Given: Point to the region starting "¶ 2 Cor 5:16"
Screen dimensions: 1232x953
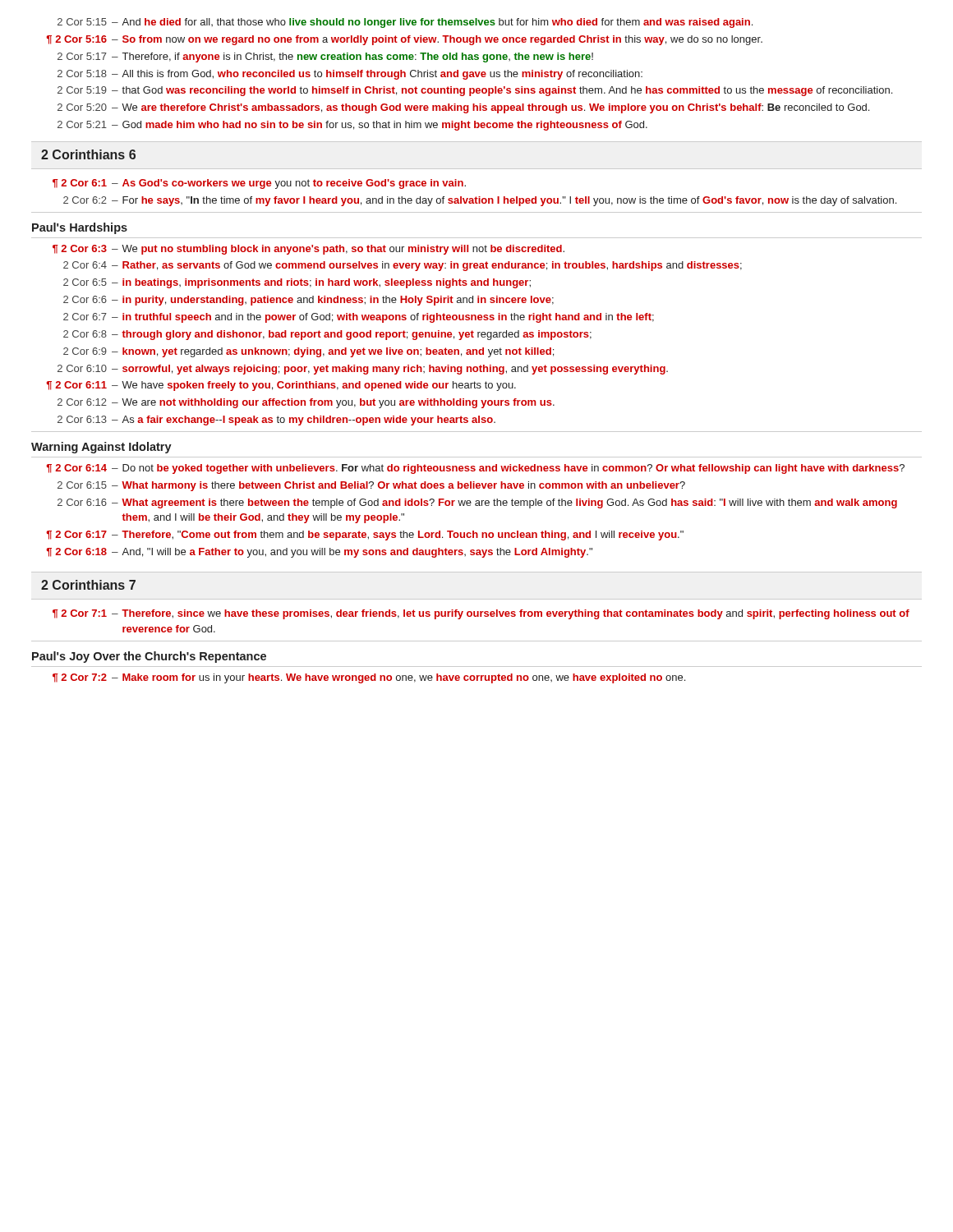Looking at the screenshot, I should click(476, 40).
